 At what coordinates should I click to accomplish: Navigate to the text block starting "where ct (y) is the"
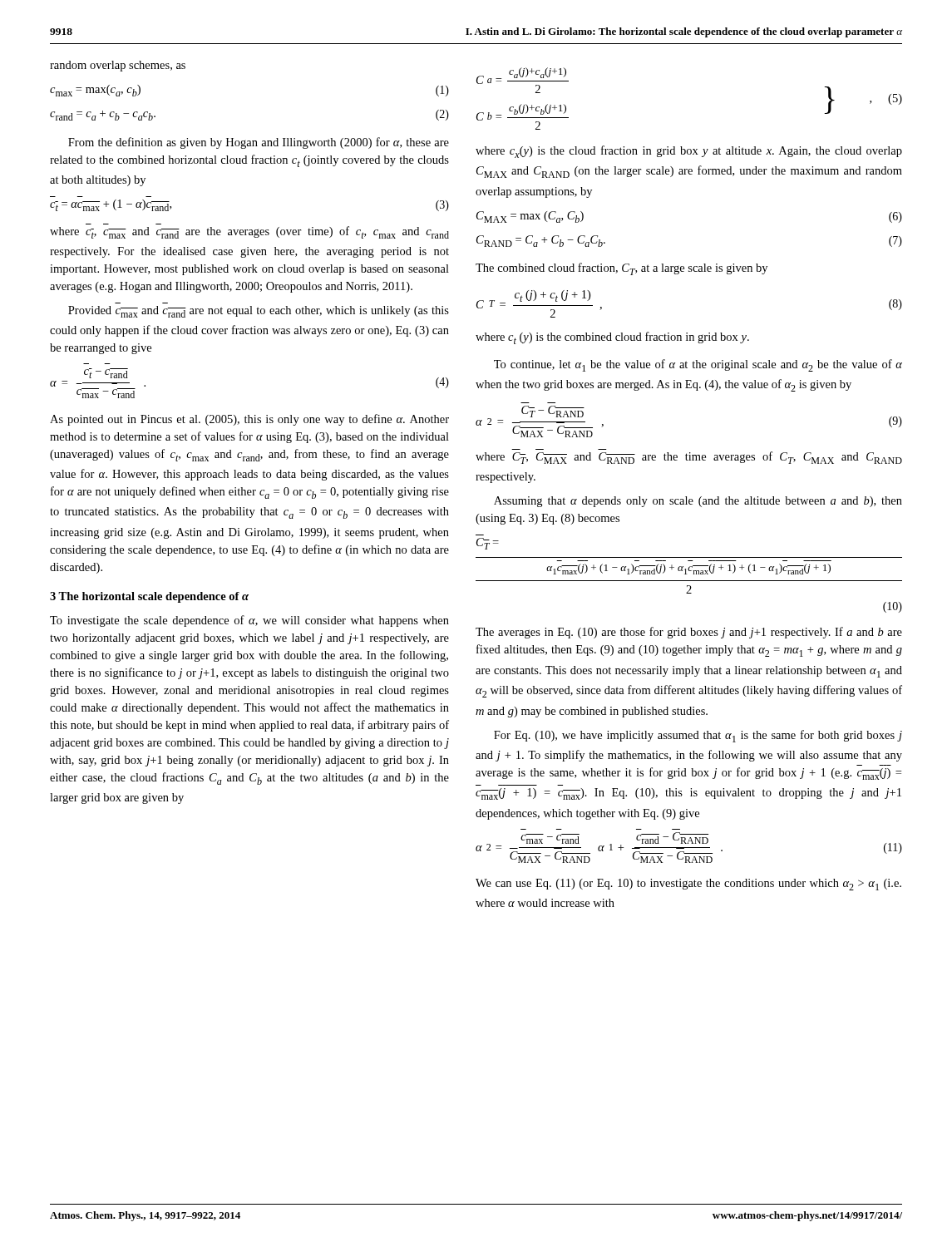[x=689, y=362]
